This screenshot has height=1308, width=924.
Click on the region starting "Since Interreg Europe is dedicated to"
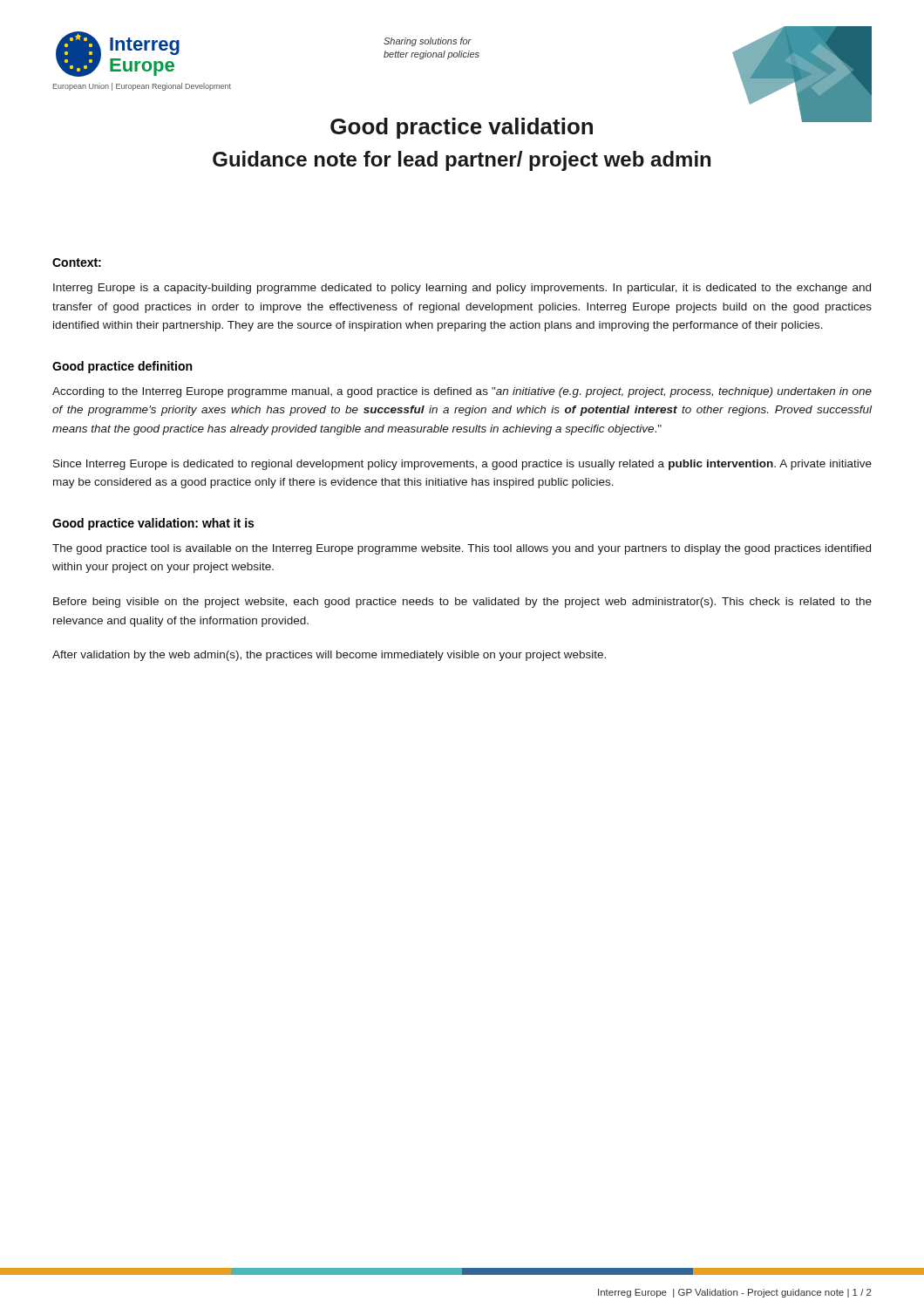click(x=462, y=472)
